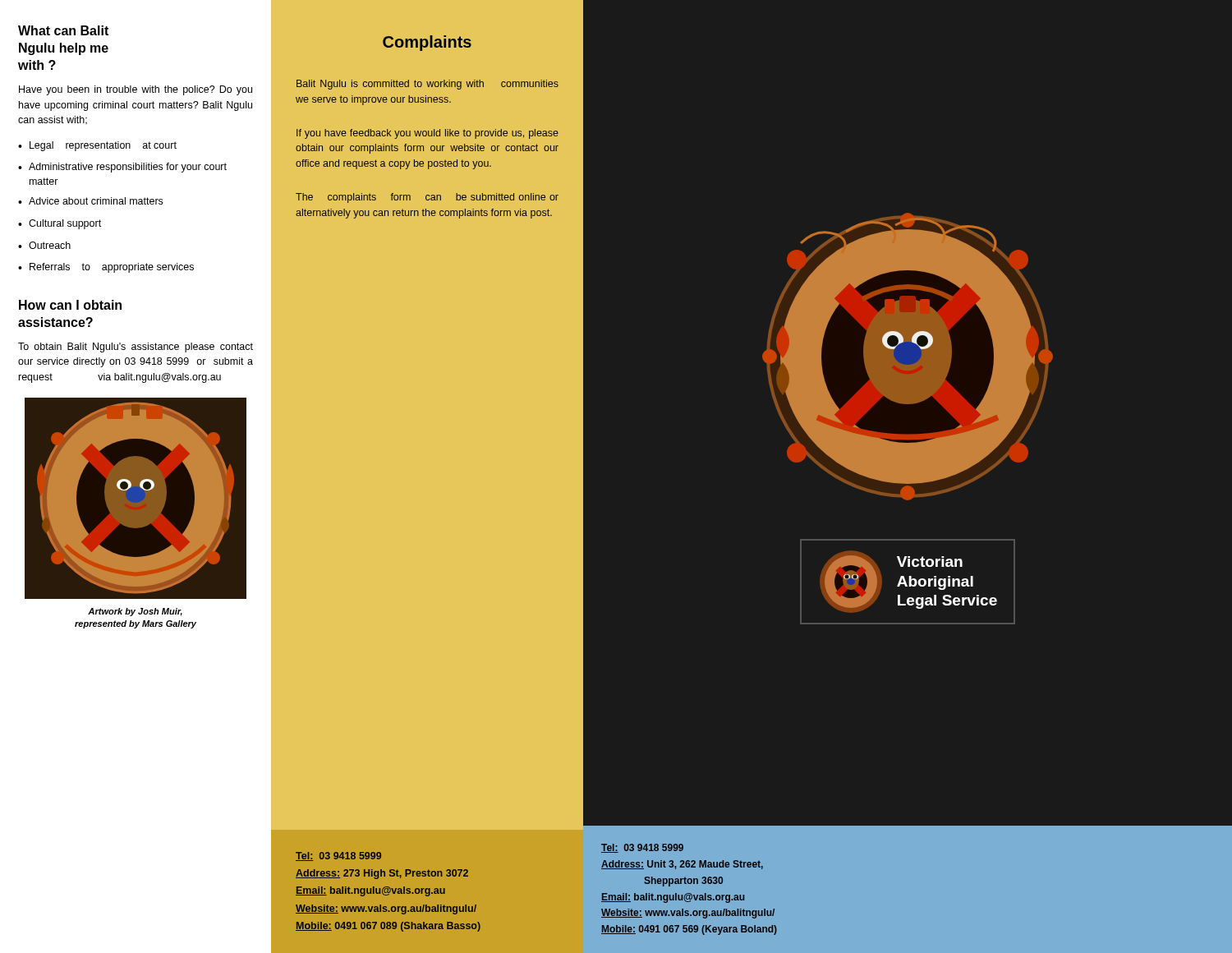
Task: Where does it say "• Cultural support"?
Action: (x=60, y=225)
